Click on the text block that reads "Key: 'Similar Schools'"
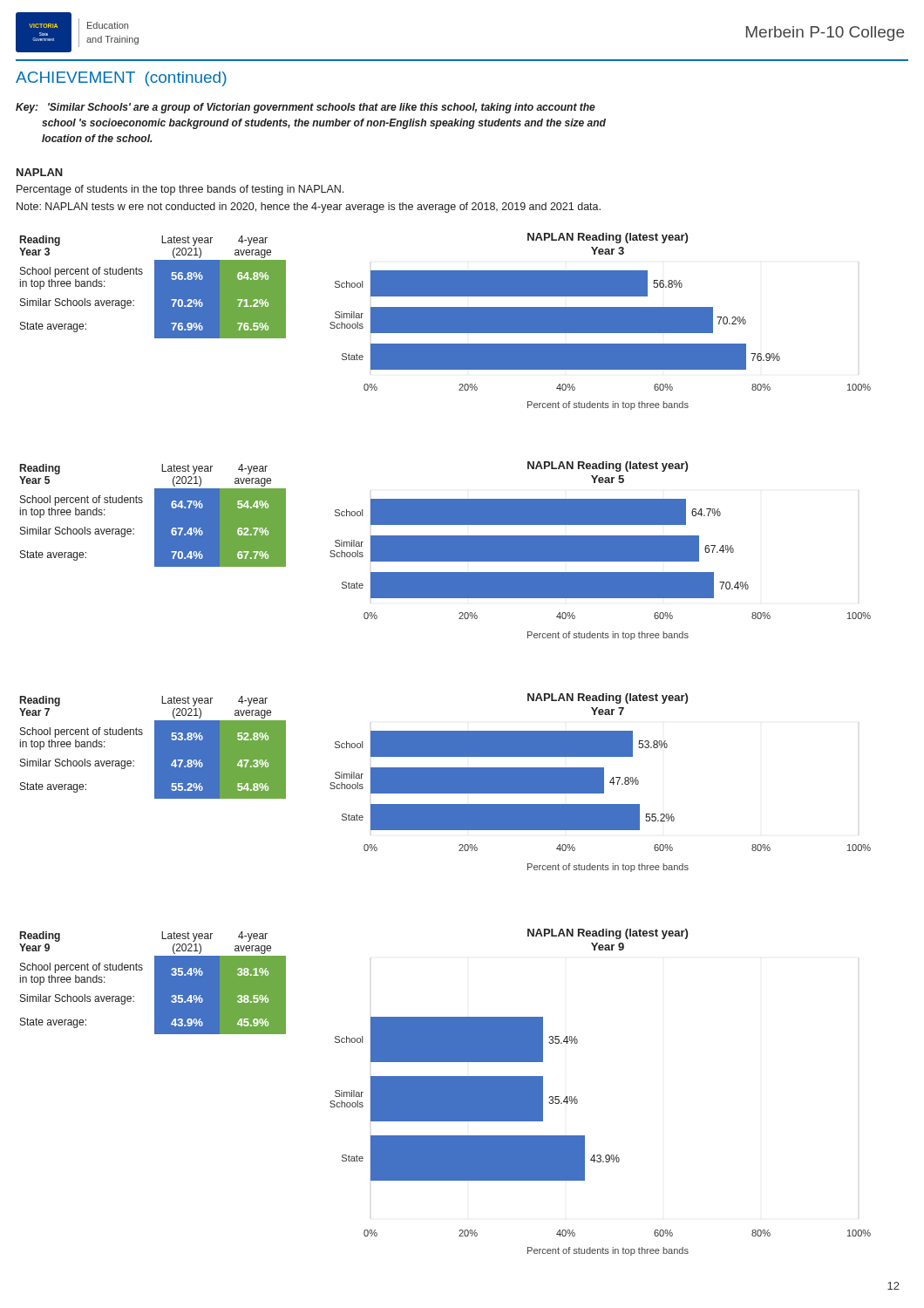924x1308 pixels. [x=311, y=123]
